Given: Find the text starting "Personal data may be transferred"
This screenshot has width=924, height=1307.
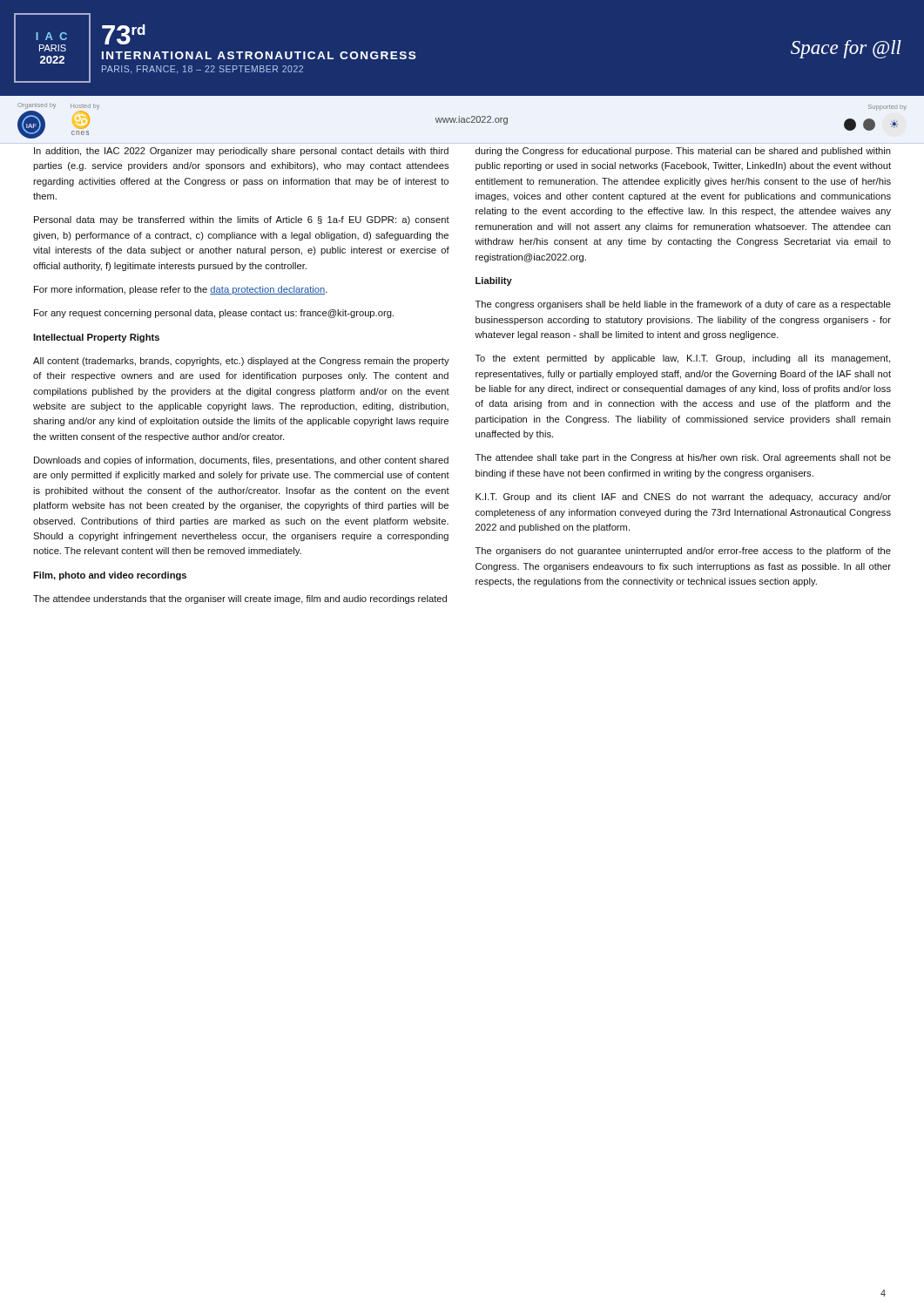Looking at the screenshot, I should tap(241, 243).
